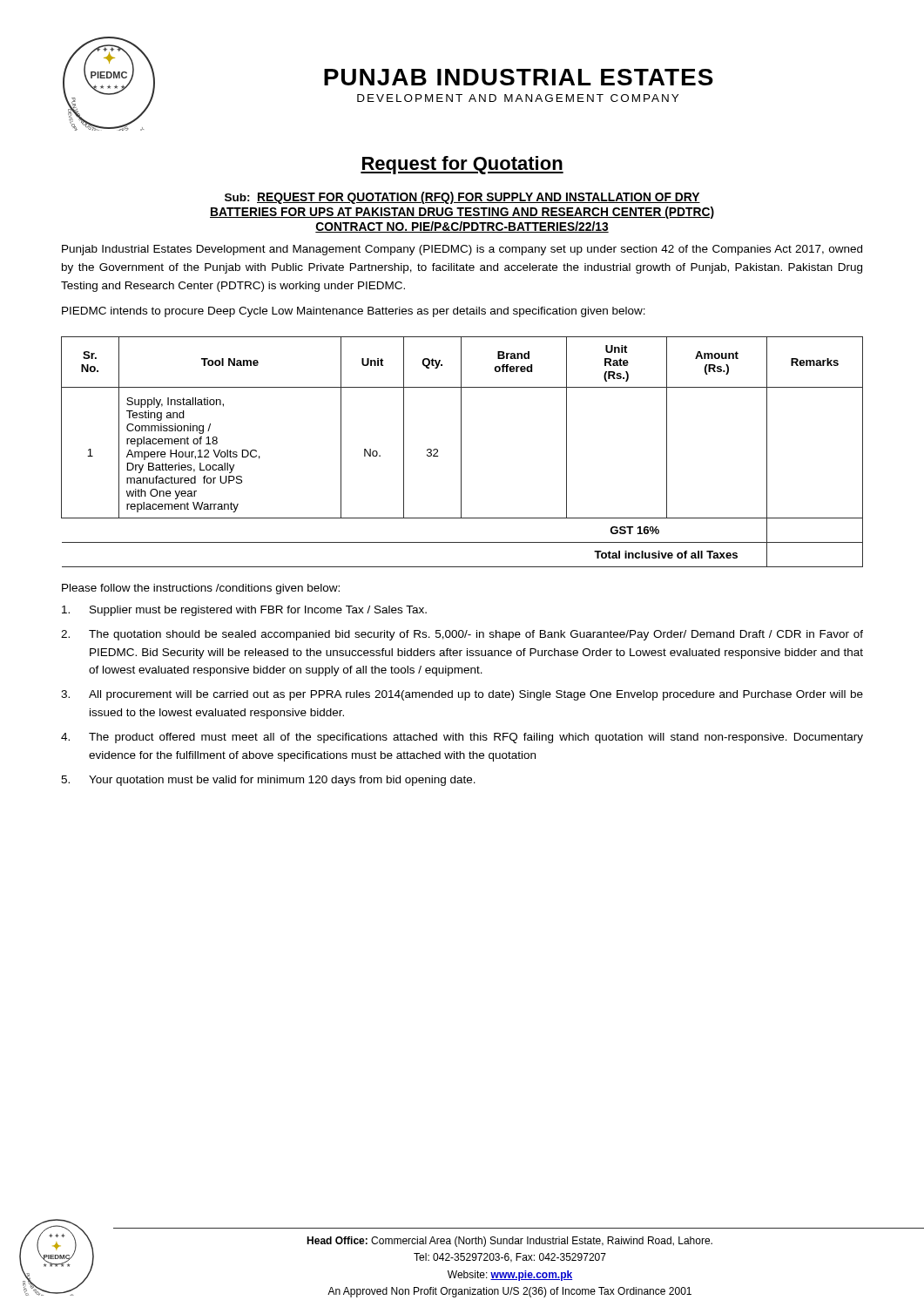This screenshot has height=1307, width=924.
Task: Point to the text block starting "5. Your quotation must be"
Action: tap(462, 780)
